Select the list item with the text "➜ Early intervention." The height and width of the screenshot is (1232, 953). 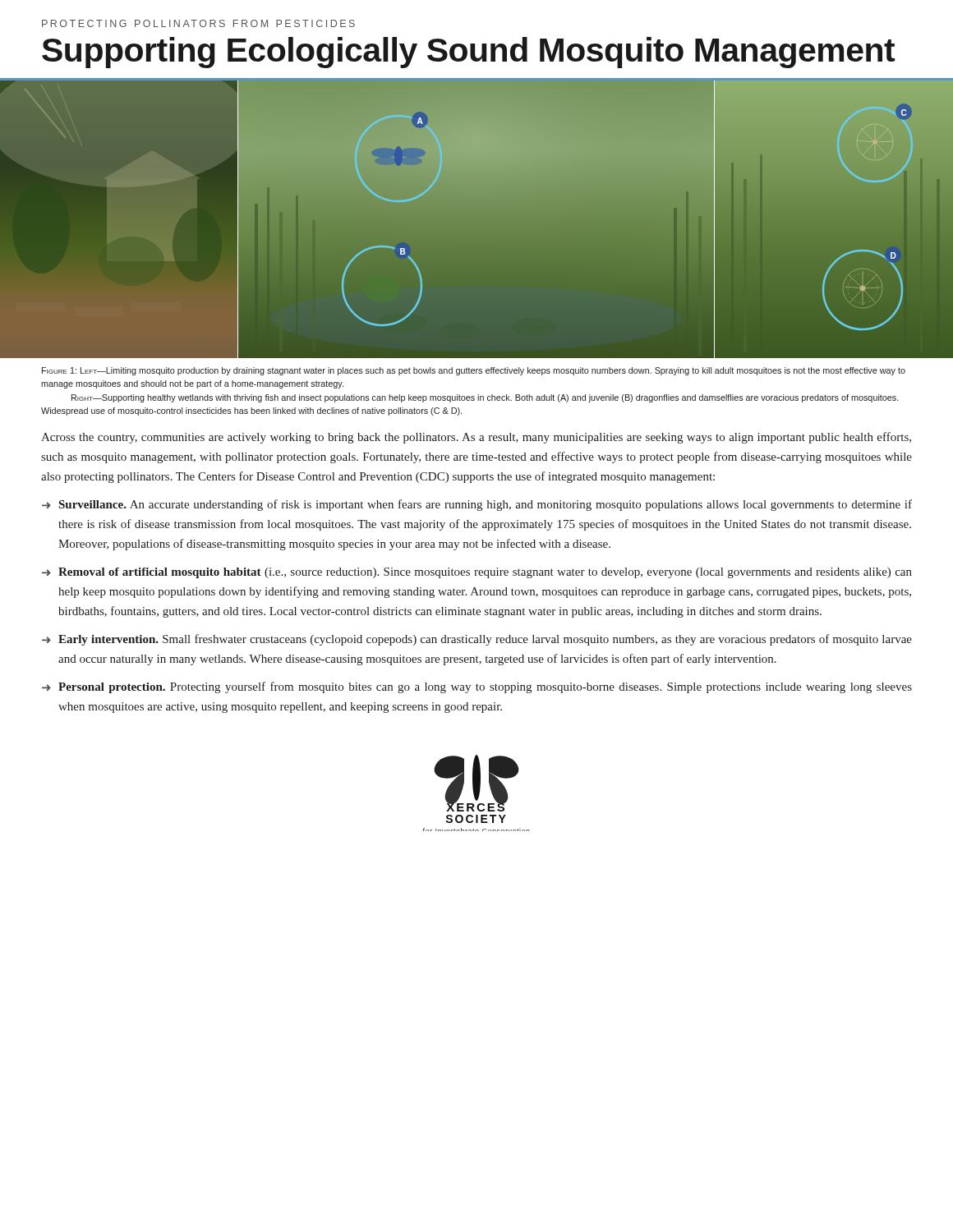476,649
